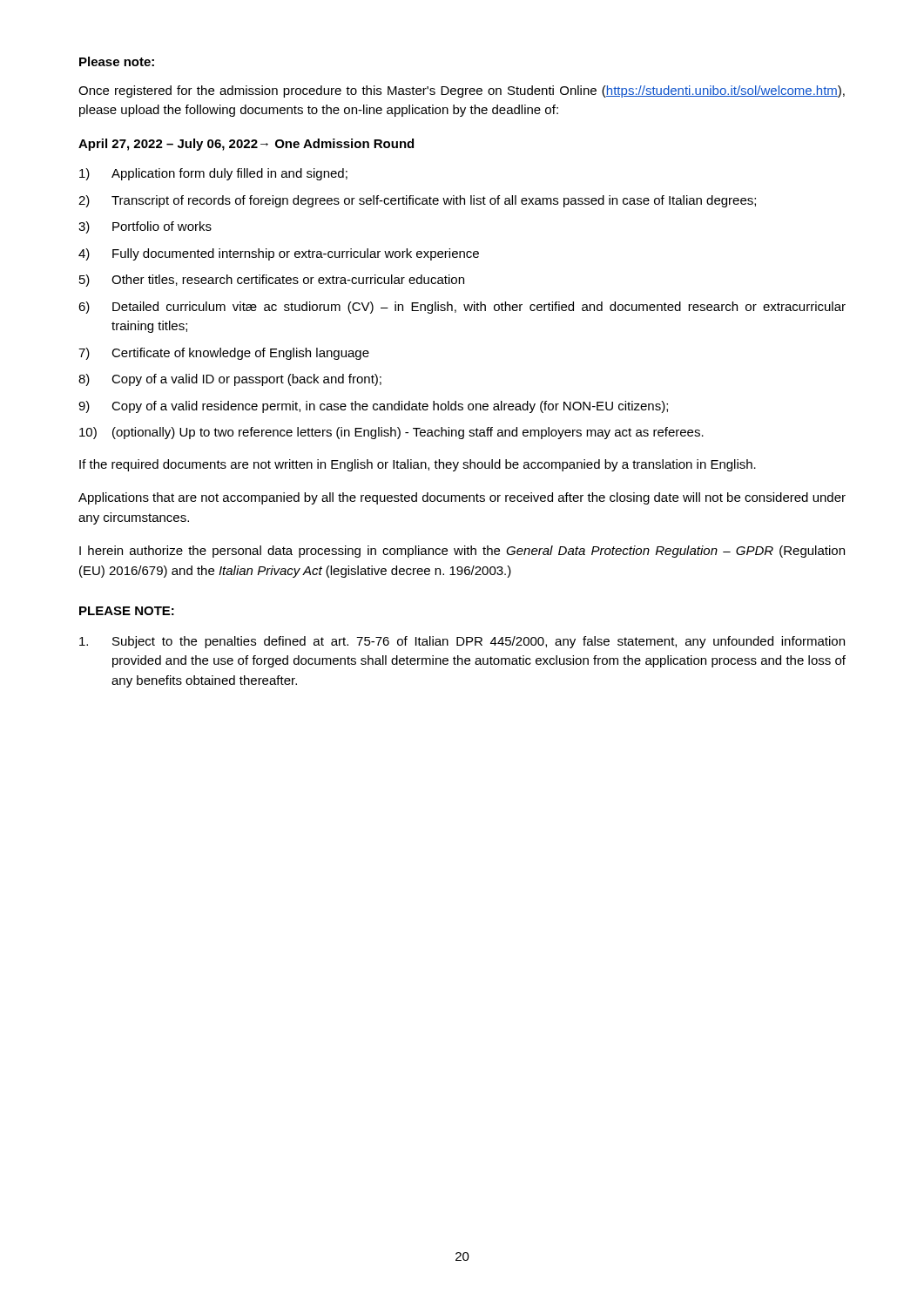Click where it says "Please note:"
This screenshot has height=1307, width=924.
click(117, 61)
